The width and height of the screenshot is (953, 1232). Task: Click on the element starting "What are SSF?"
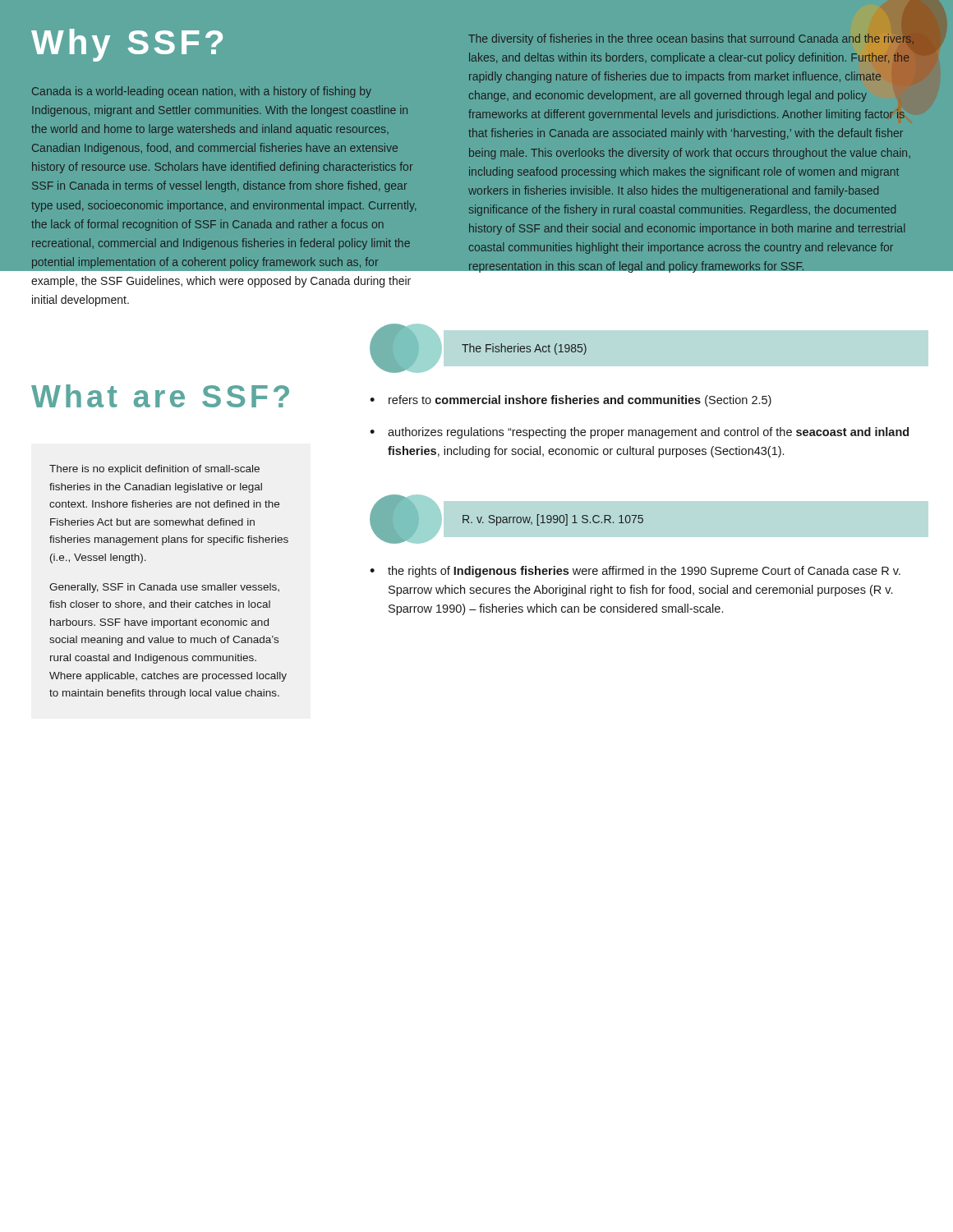(x=163, y=397)
